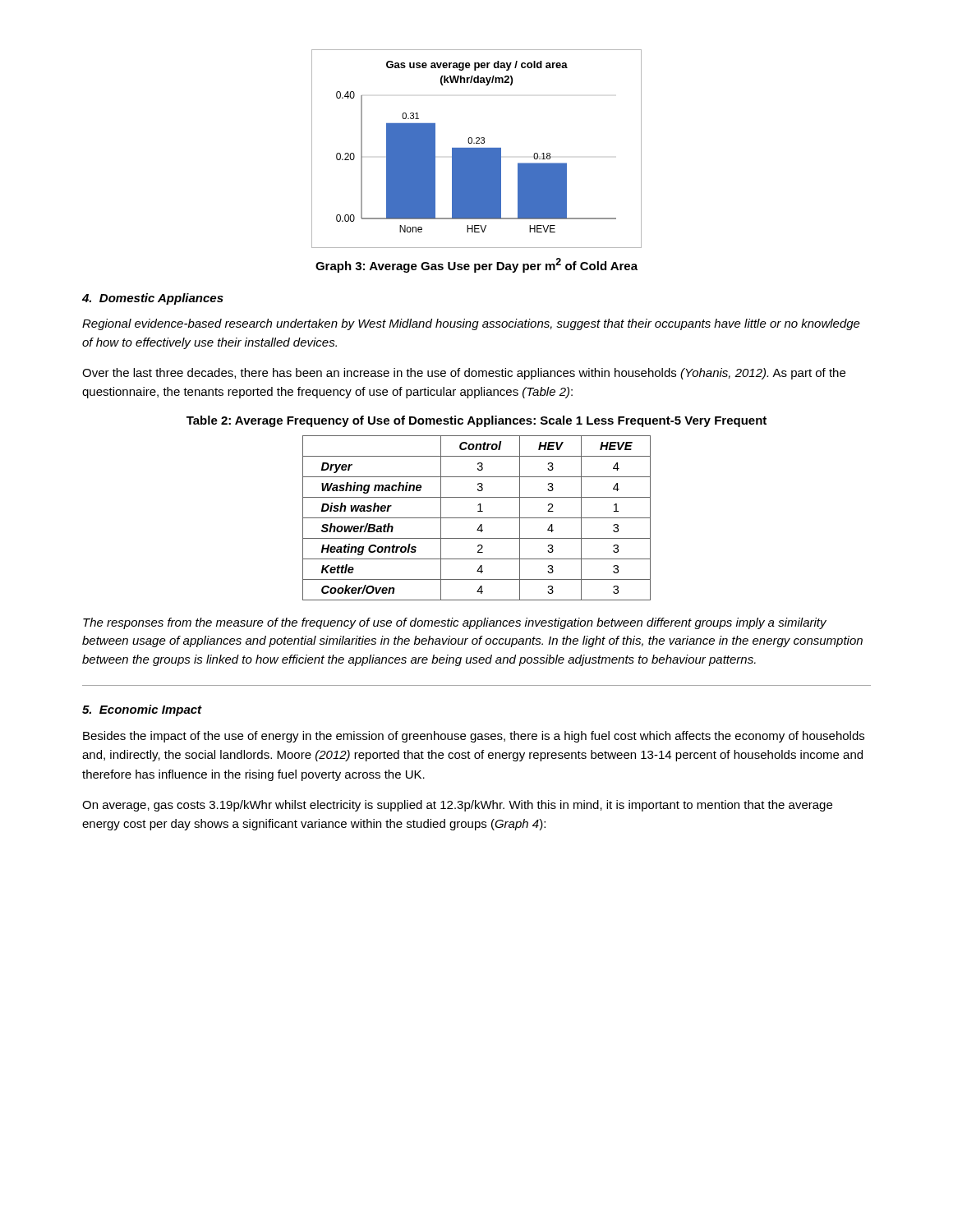Image resolution: width=953 pixels, height=1232 pixels.
Task: Point to the text starting "Regional evidence-based research undertaken"
Action: 471,332
